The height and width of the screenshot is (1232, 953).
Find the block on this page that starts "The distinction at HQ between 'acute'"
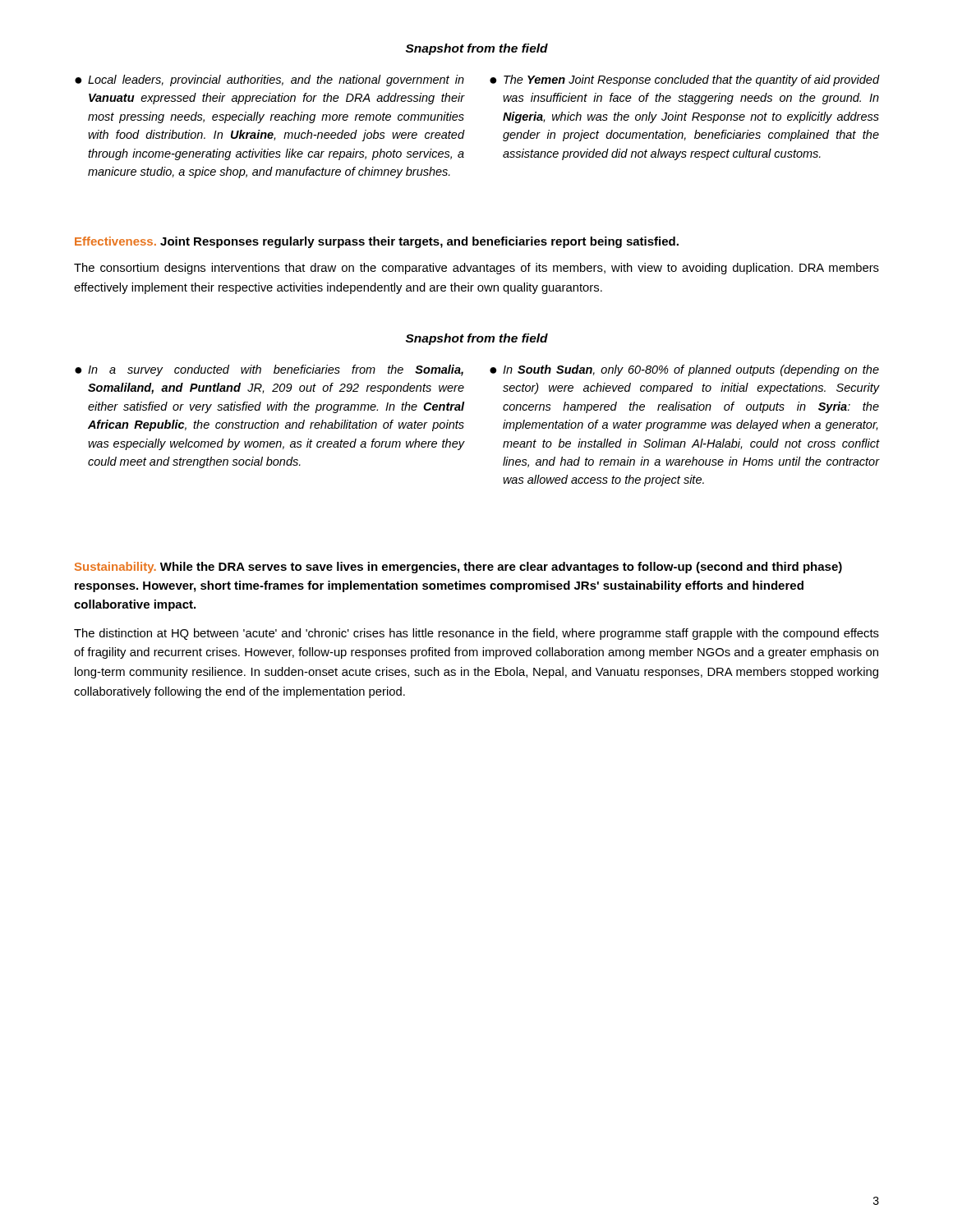pos(476,662)
